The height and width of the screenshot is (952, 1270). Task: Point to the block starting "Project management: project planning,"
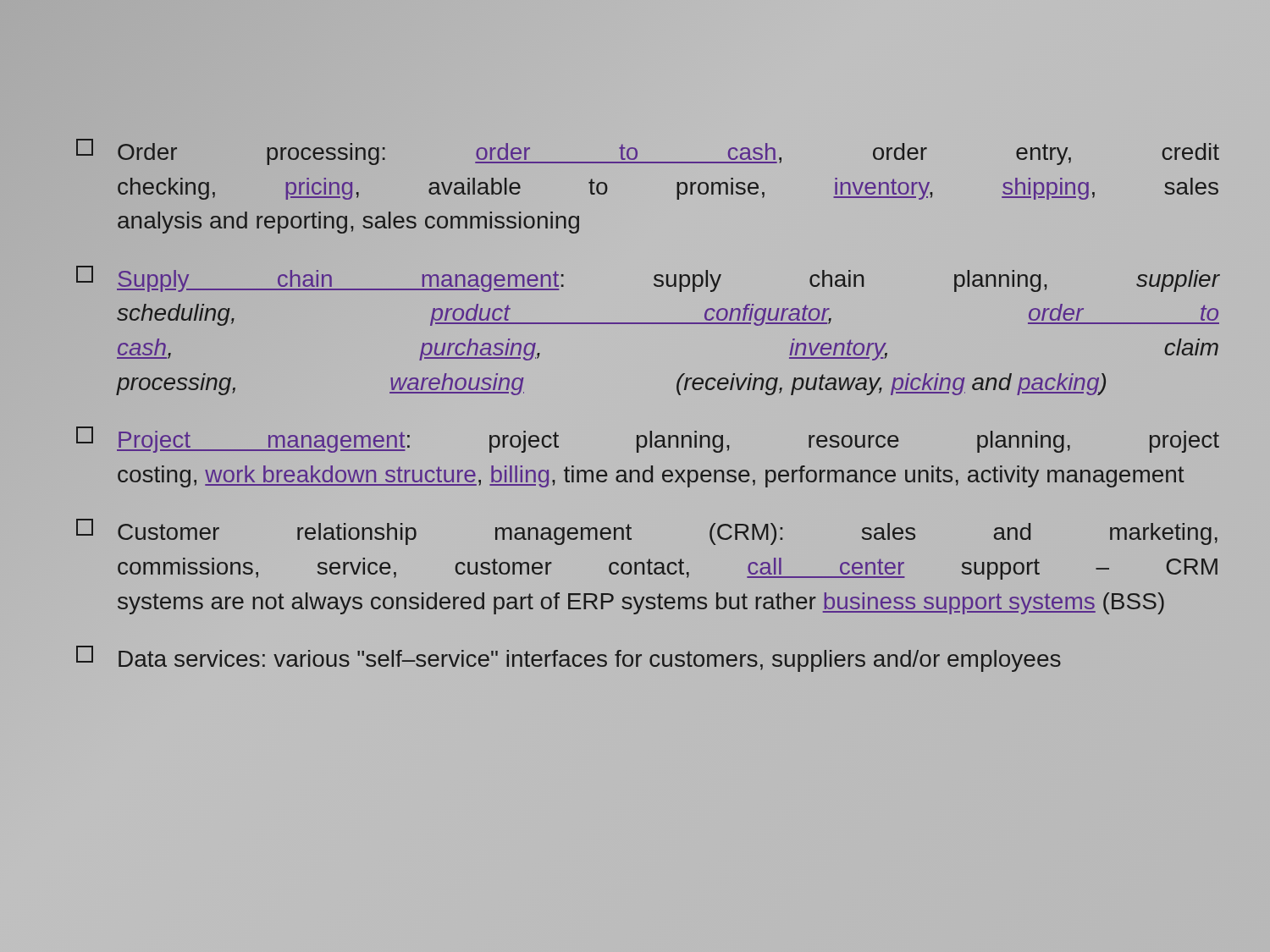click(643, 458)
